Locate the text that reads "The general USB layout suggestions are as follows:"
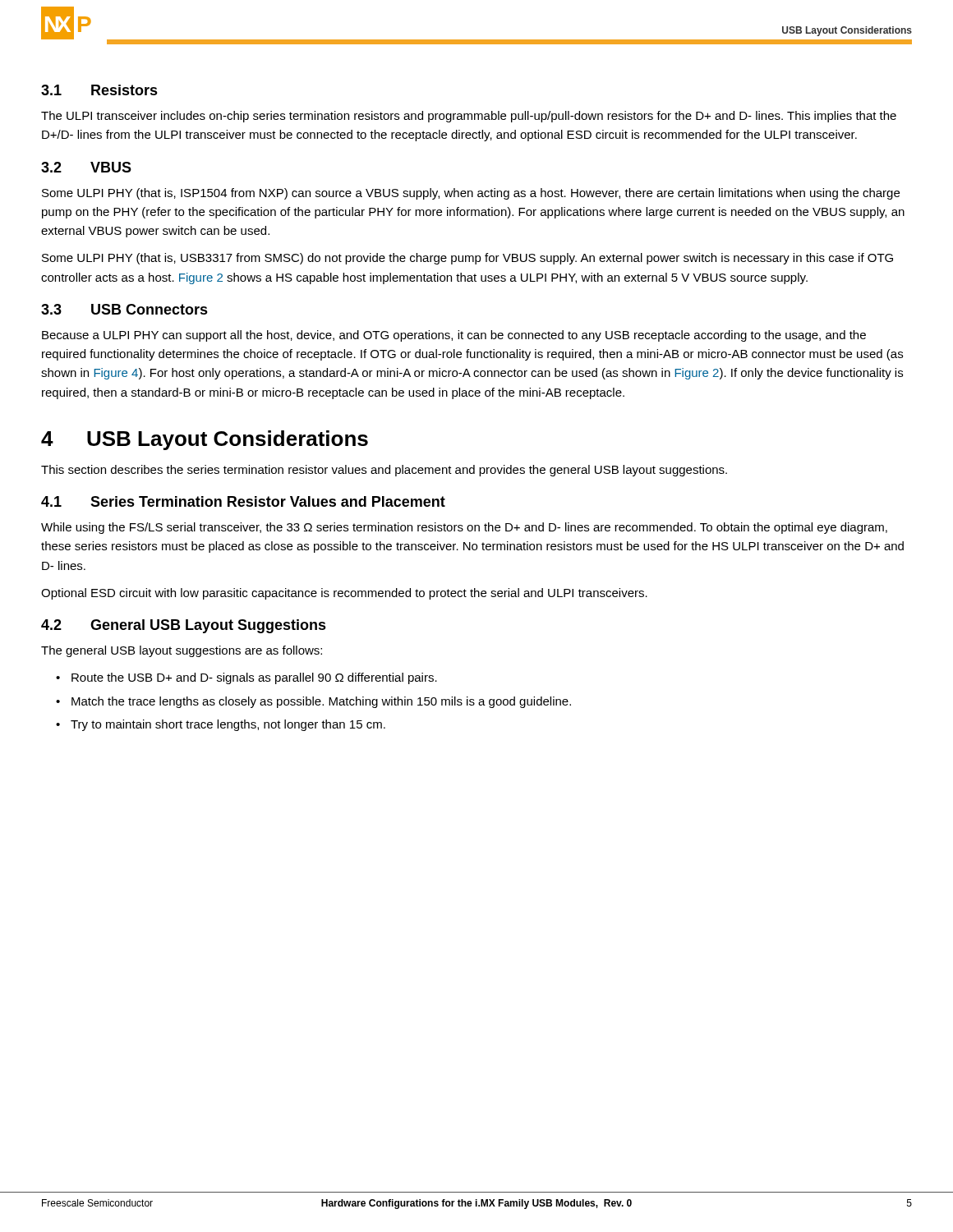Viewport: 953px width, 1232px height. tap(182, 650)
